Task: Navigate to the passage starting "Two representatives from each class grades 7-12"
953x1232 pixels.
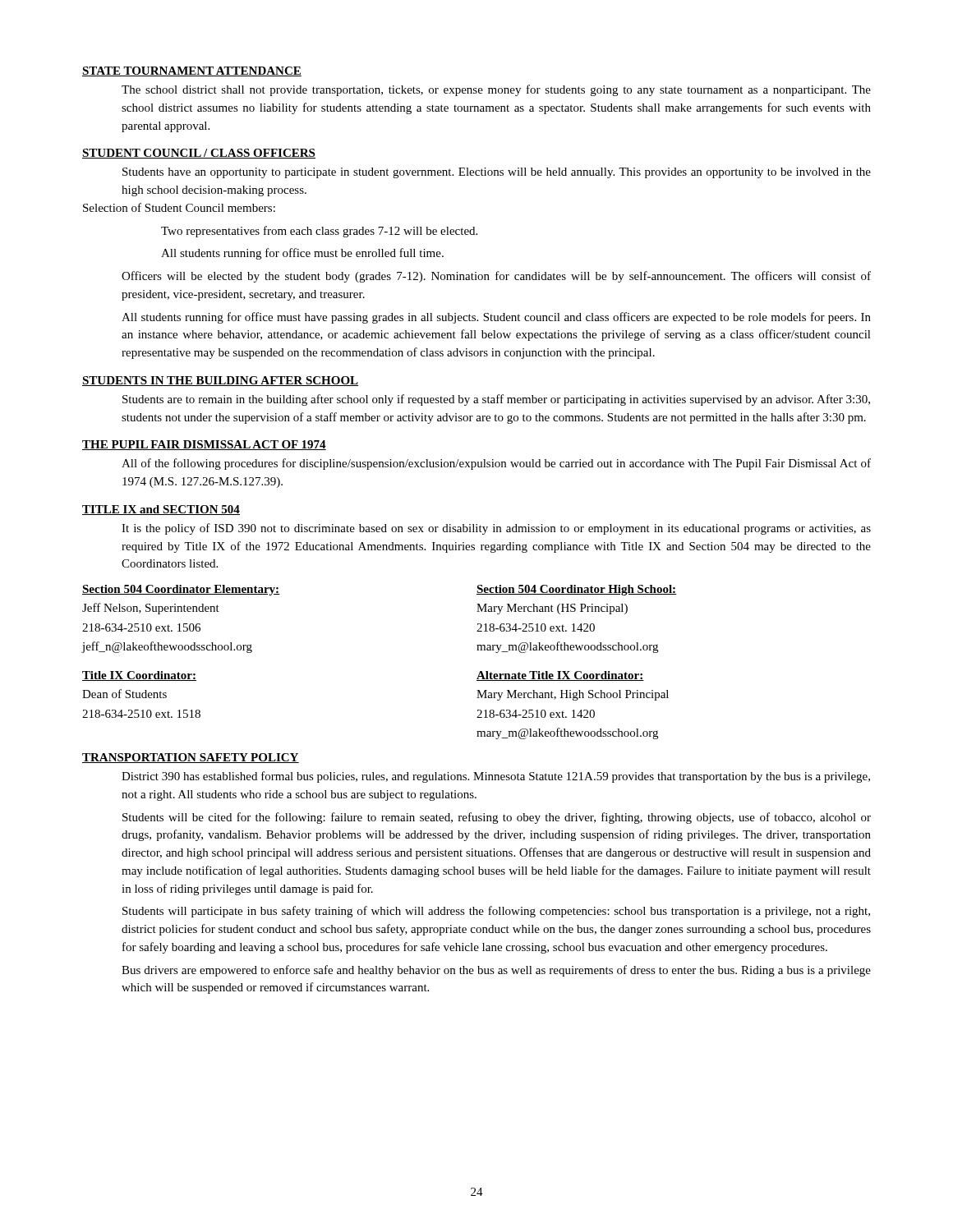Action: tap(320, 230)
